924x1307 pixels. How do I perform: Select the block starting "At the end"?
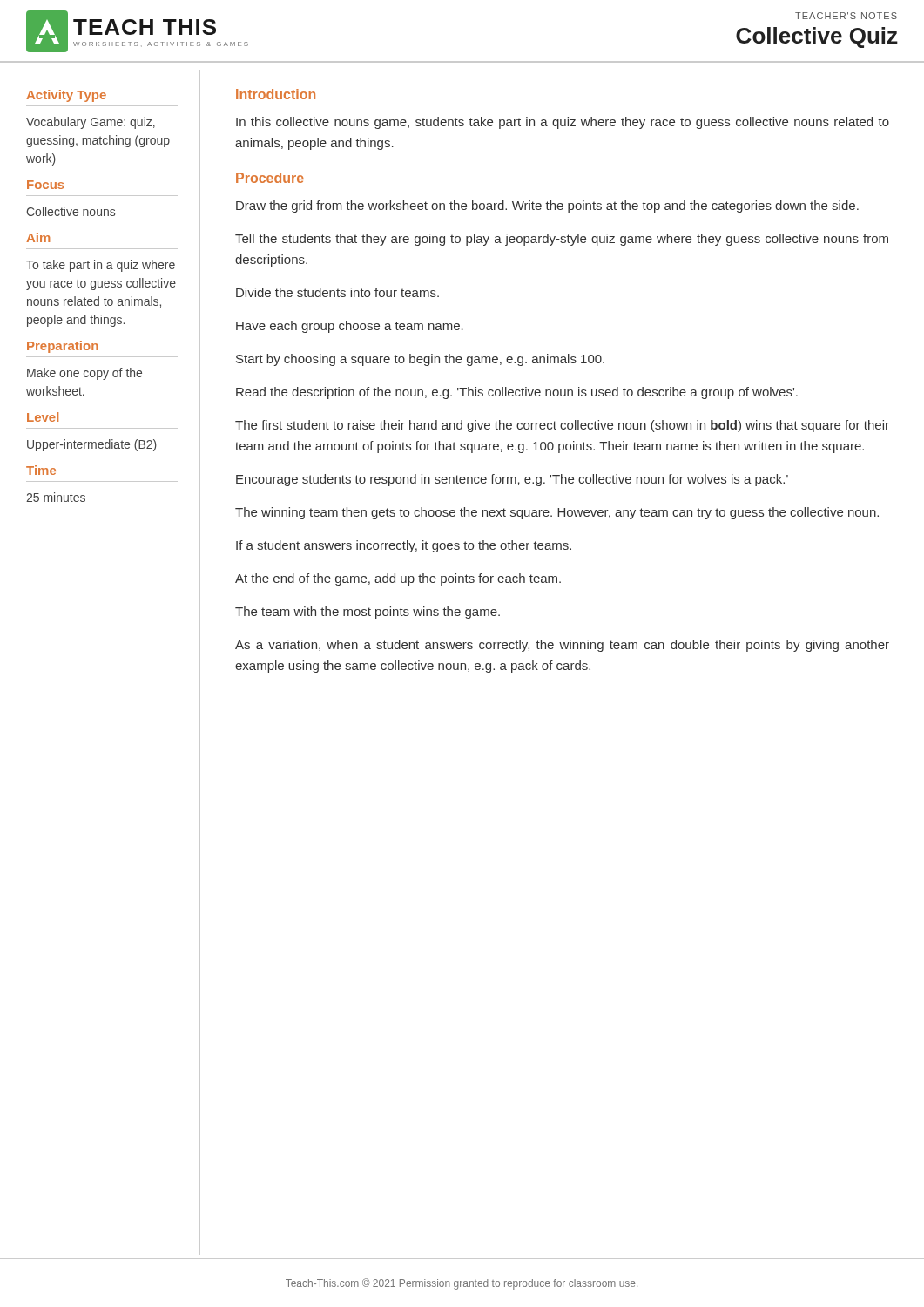click(x=399, y=578)
